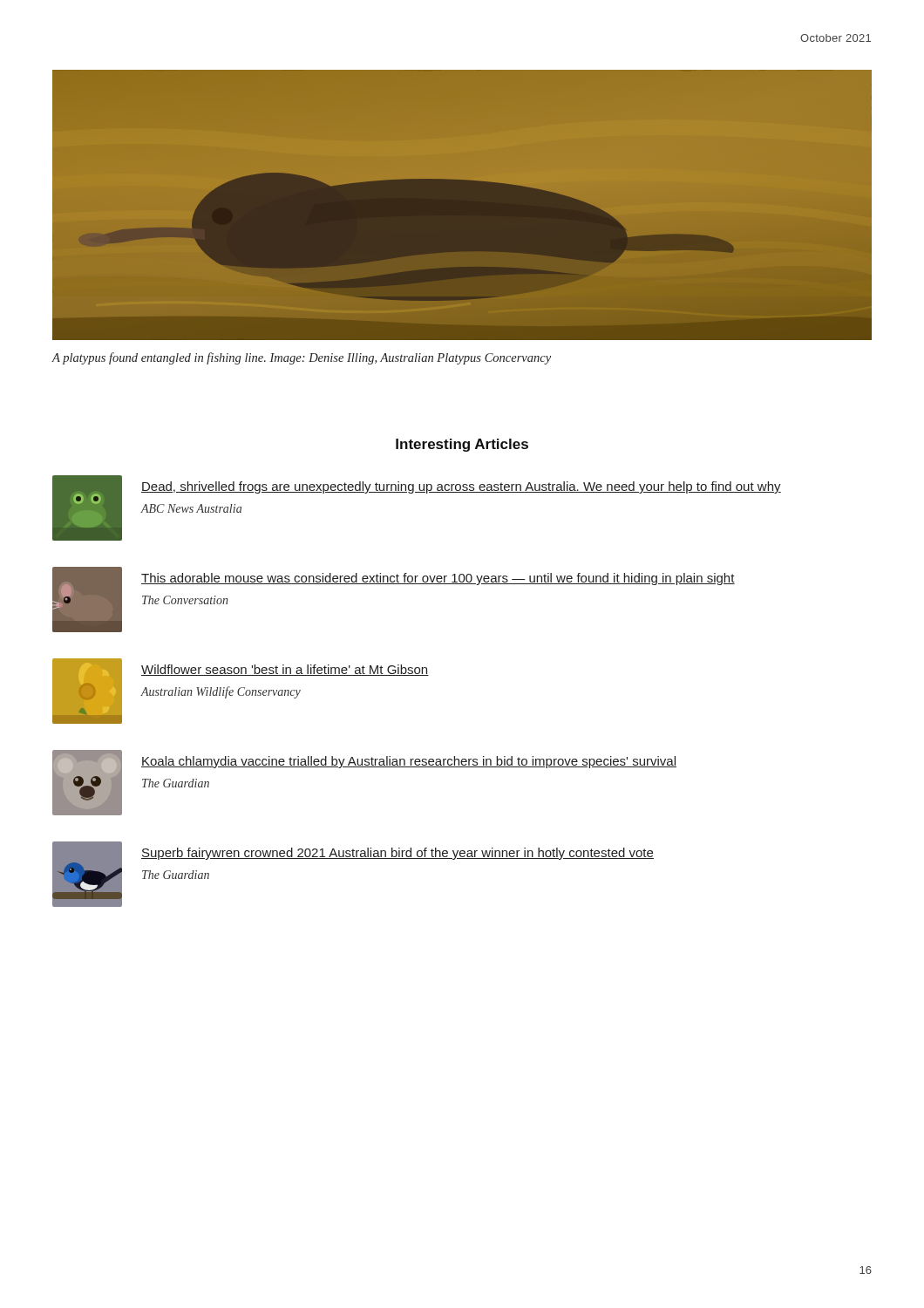Locate the passage starting "This adorable mouse was considered extinct for over"
924x1308 pixels.
click(x=462, y=599)
